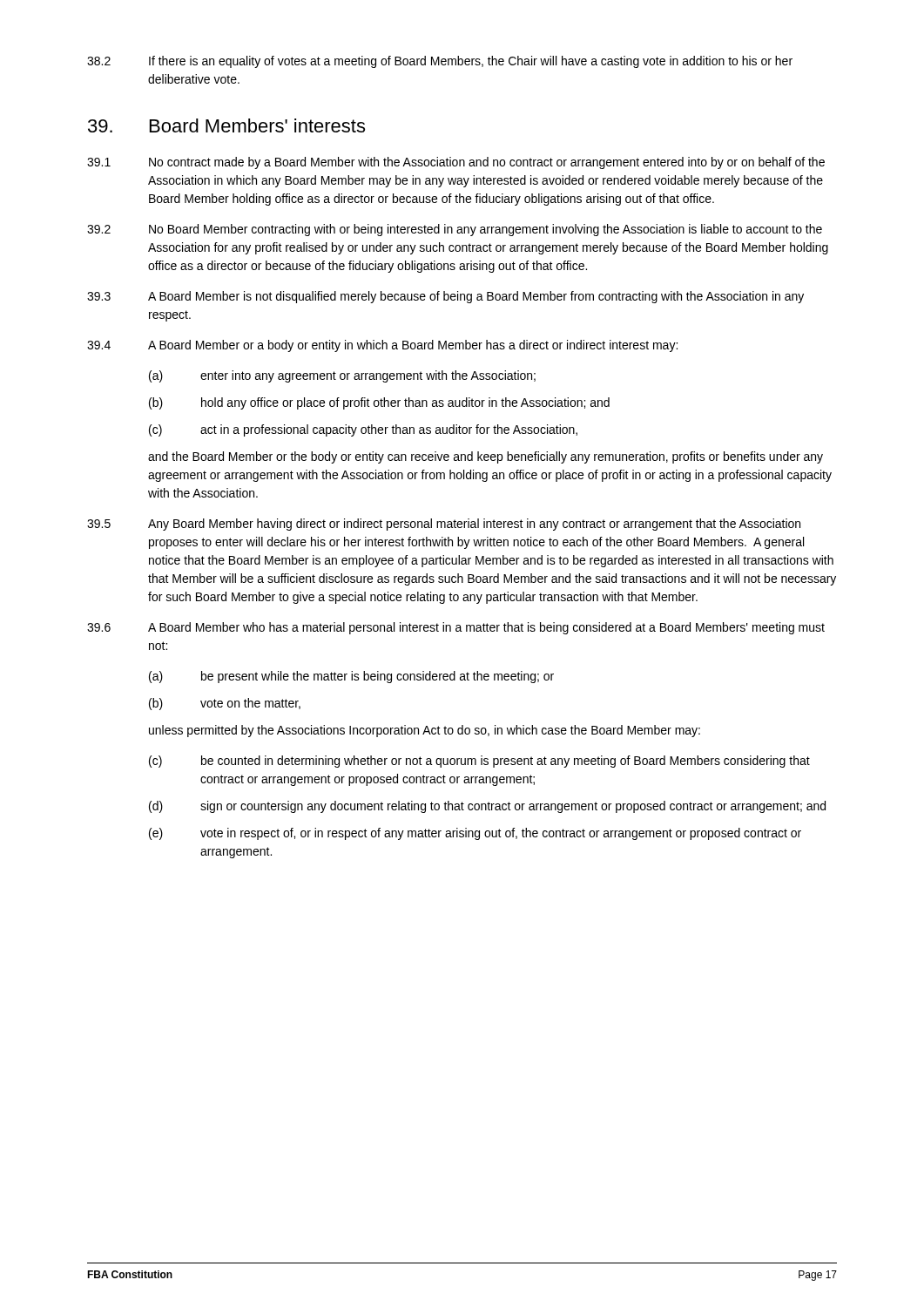Click on the passage starting "39.1 No contract"

tap(462, 181)
